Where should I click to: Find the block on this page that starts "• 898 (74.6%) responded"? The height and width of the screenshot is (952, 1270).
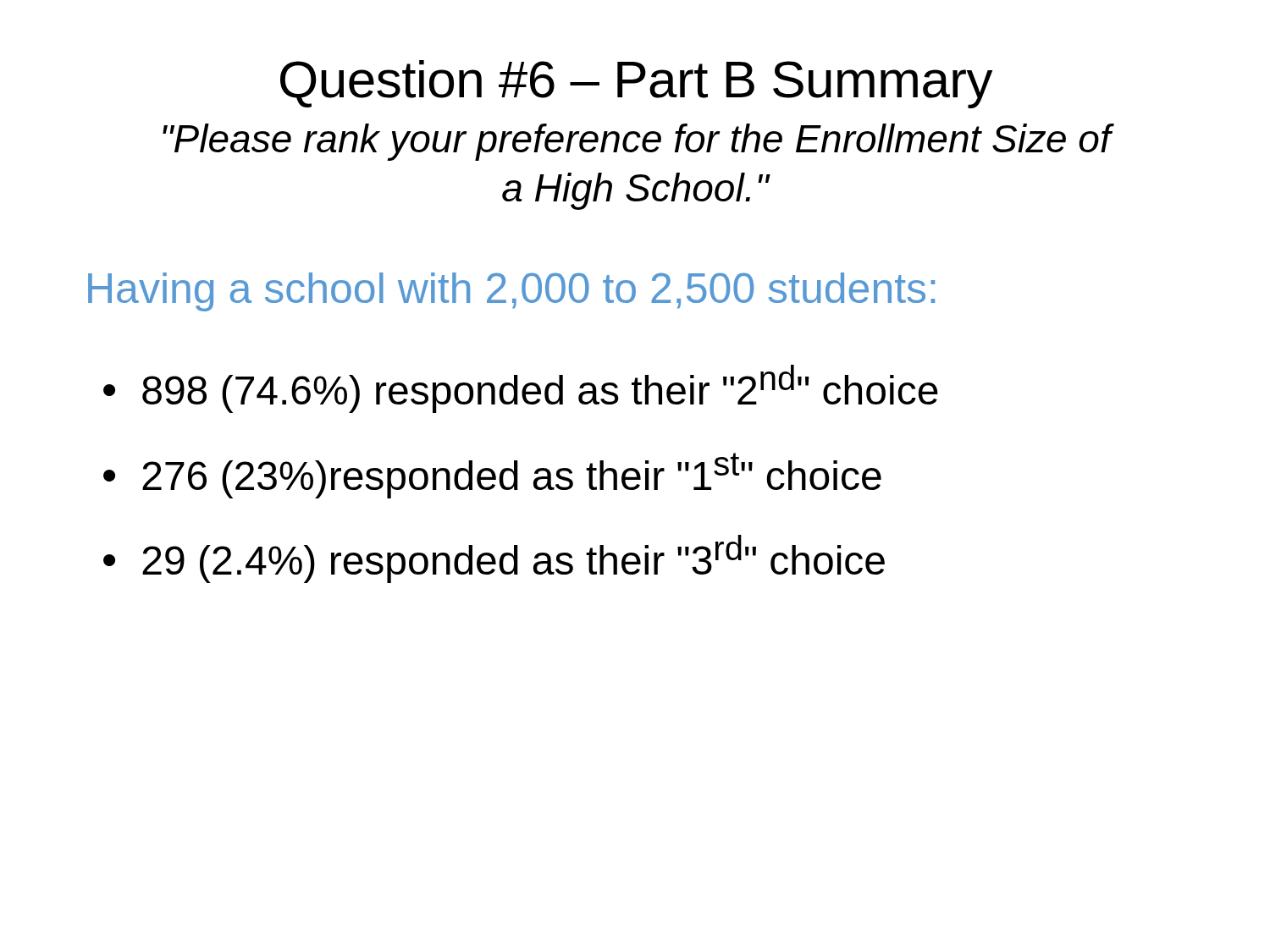click(643, 387)
